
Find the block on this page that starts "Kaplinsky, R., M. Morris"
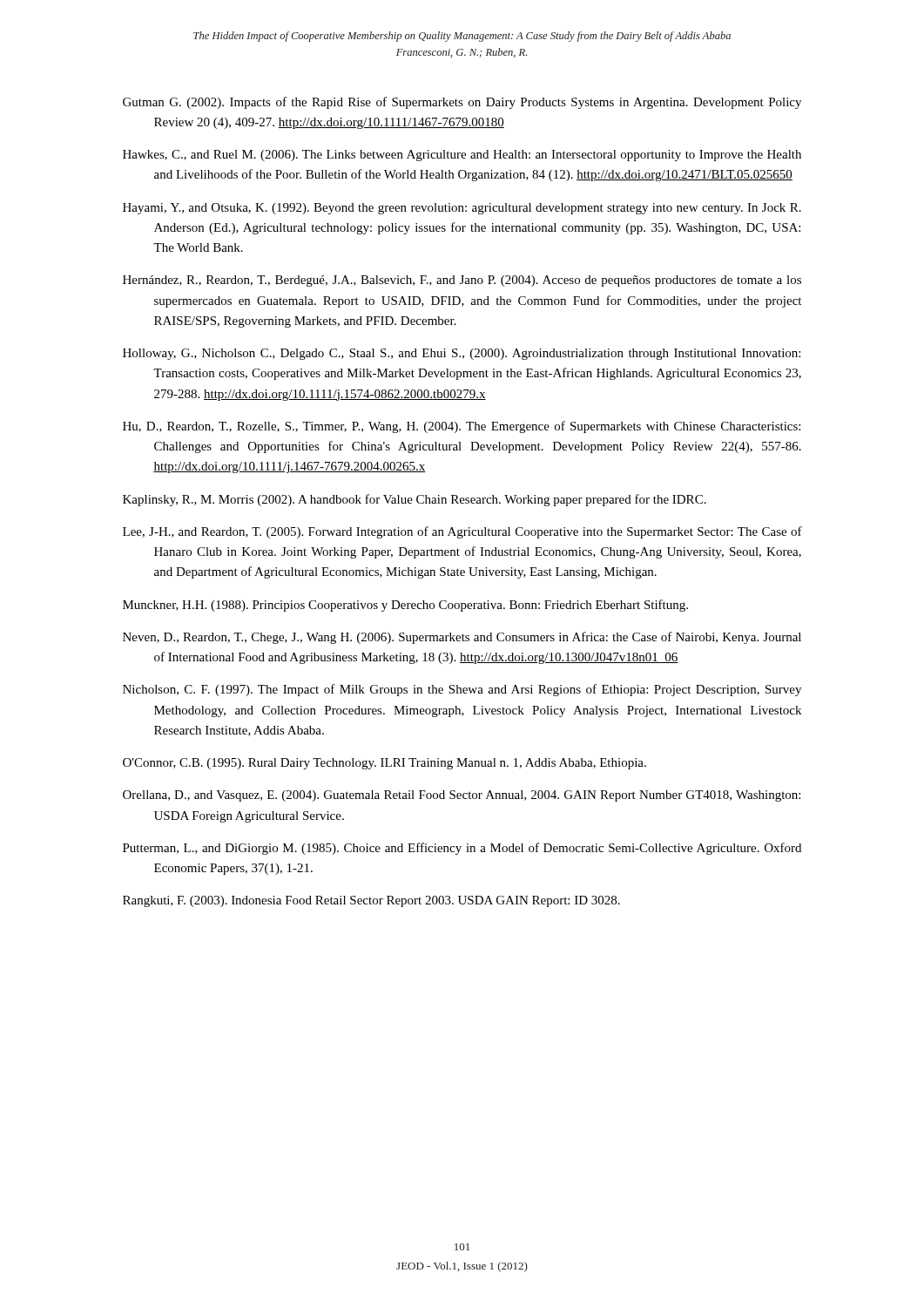point(414,499)
